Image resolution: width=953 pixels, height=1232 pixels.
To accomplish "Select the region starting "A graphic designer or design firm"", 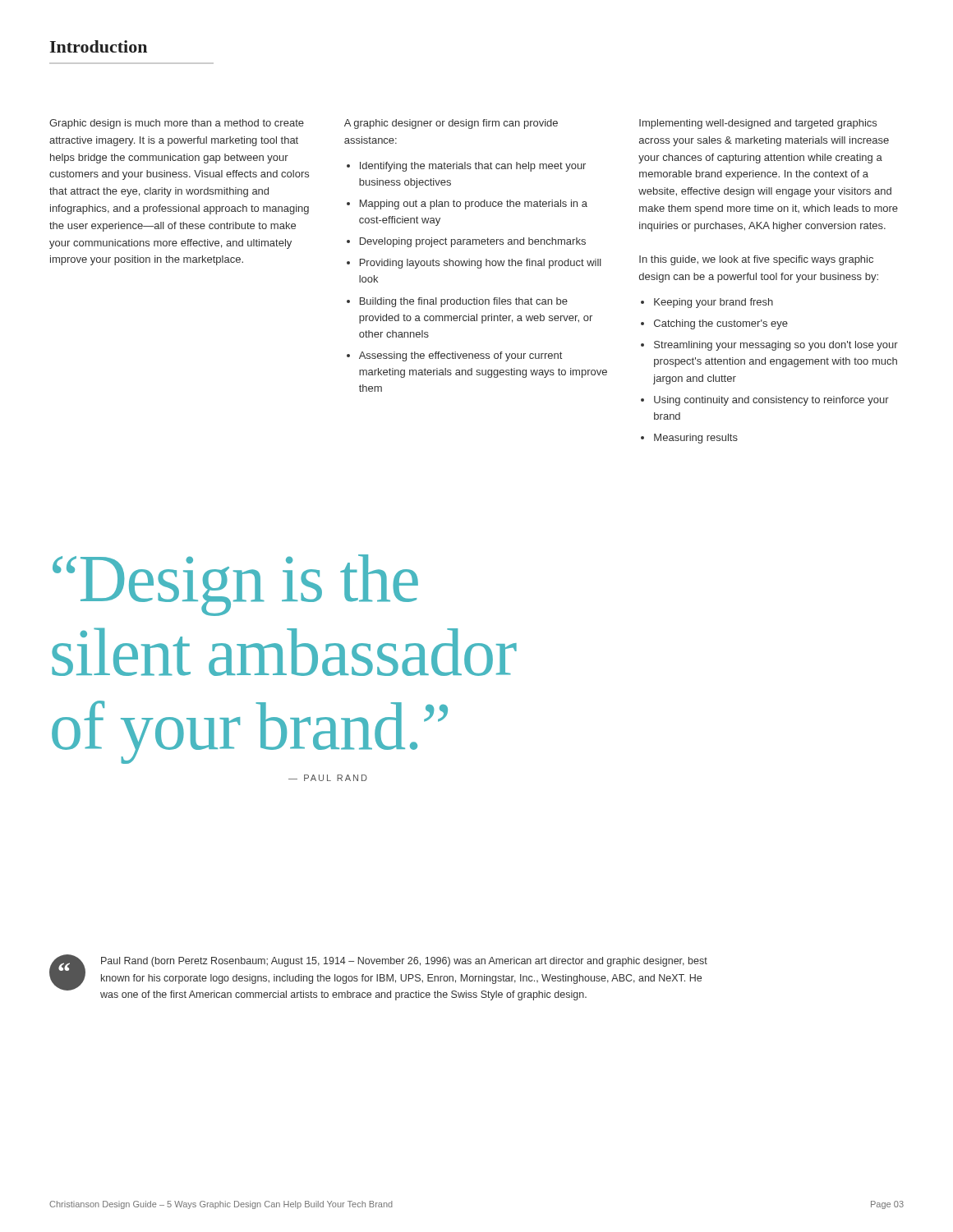I will point(451,131).
